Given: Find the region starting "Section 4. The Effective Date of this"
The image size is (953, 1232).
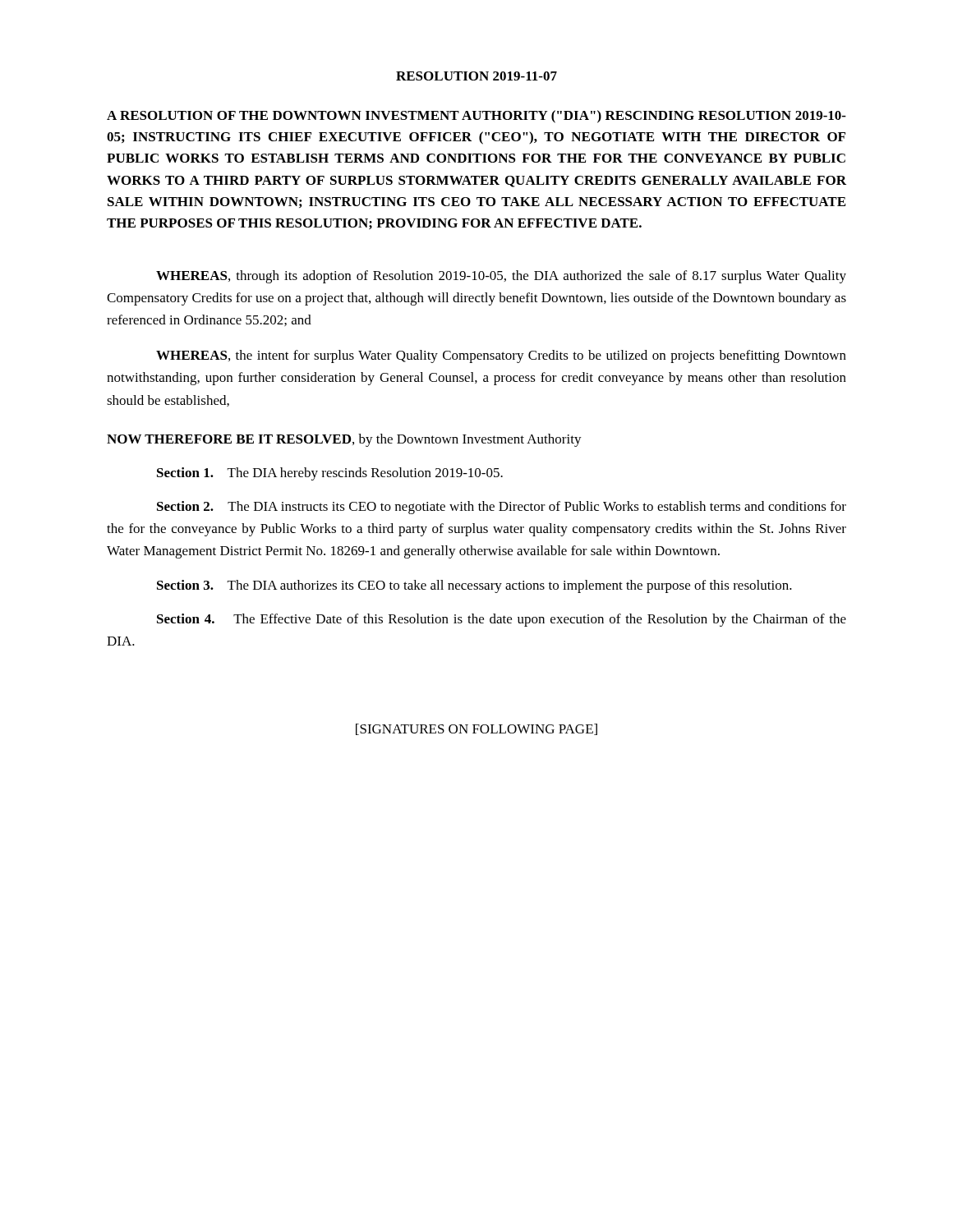Looking at the screenshot, I should pyautogui.click(x=476, y=630).
